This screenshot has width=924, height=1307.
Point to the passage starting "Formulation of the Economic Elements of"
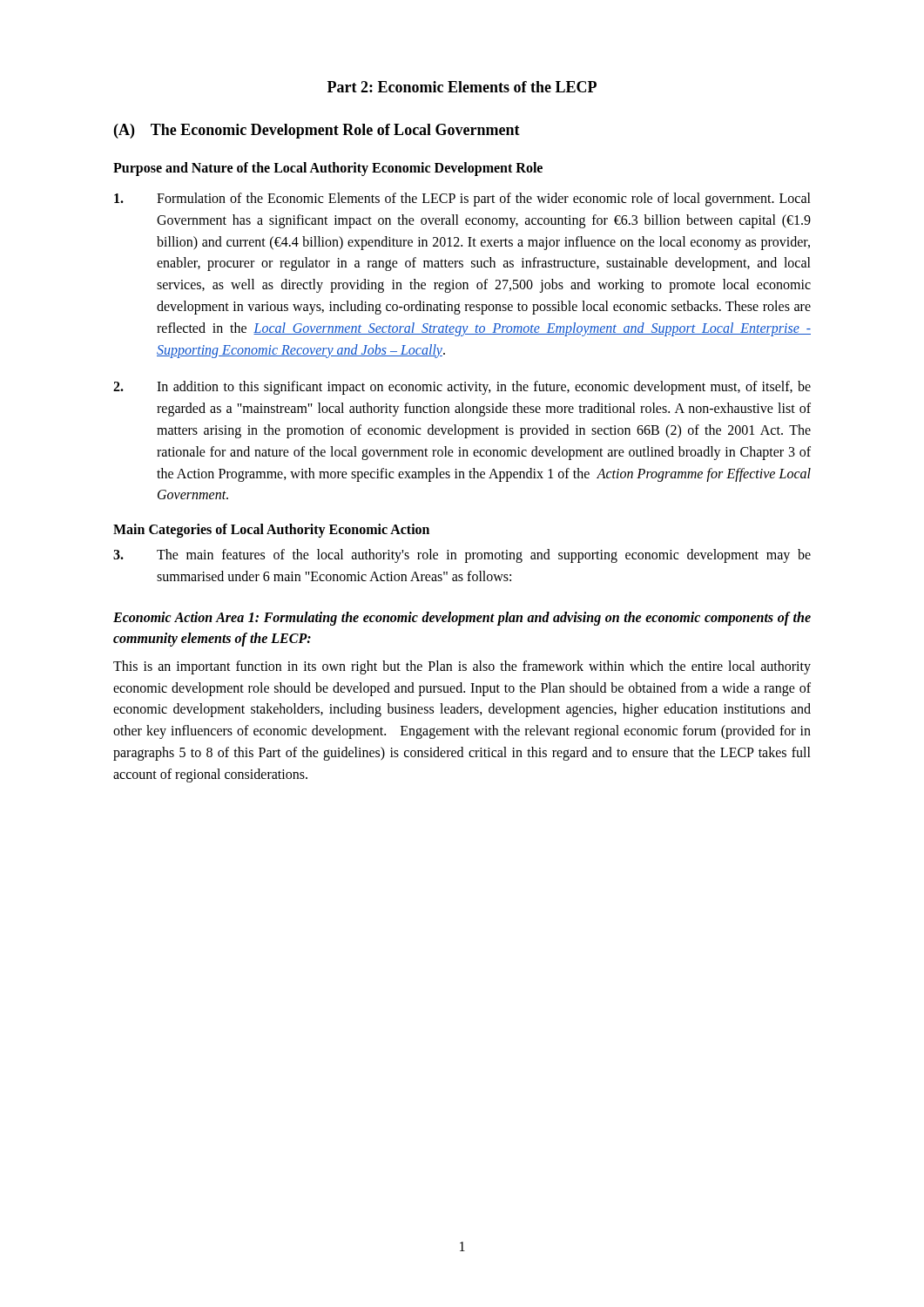point(462,275)
